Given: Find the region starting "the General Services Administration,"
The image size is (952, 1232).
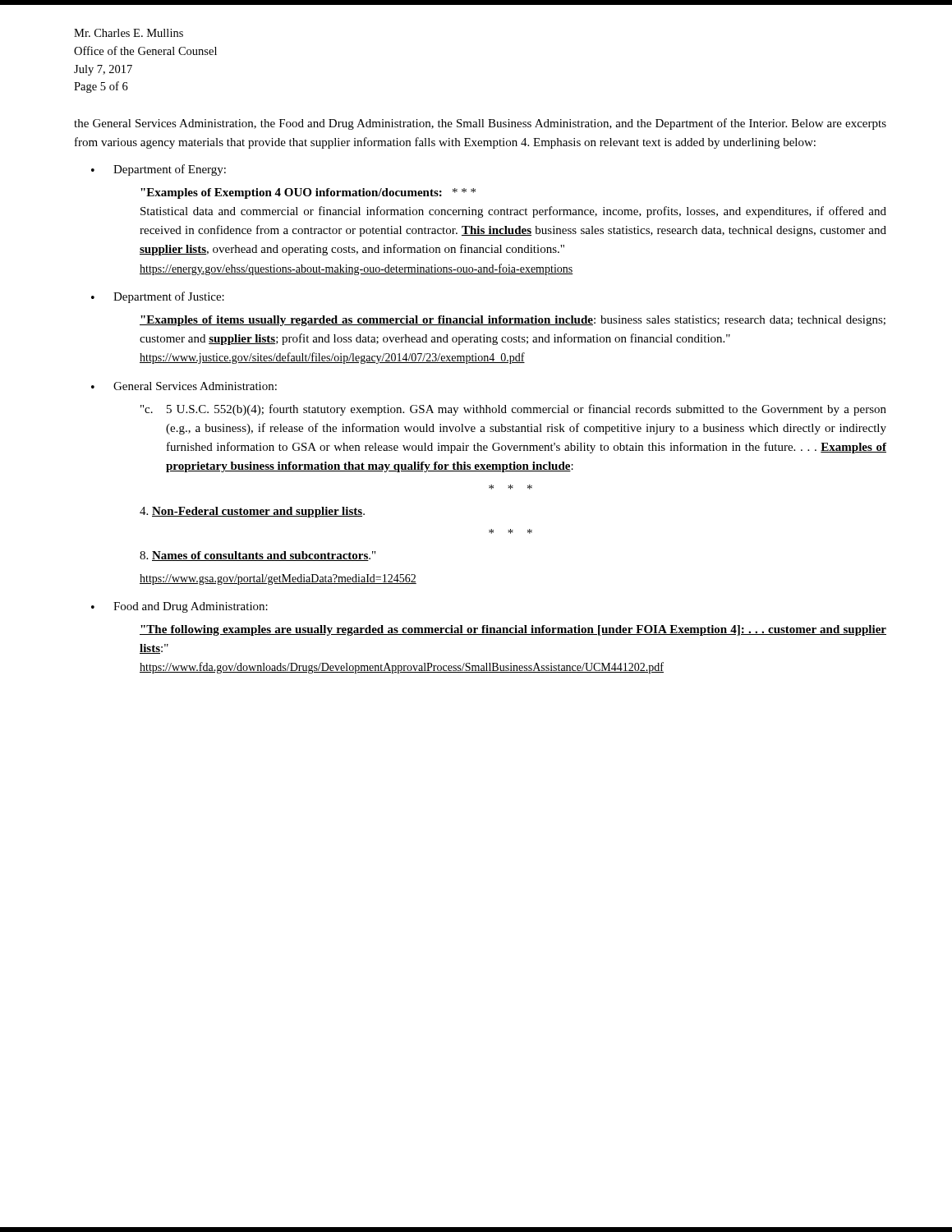Looking at the screenshot, I should tap(480, 133).
